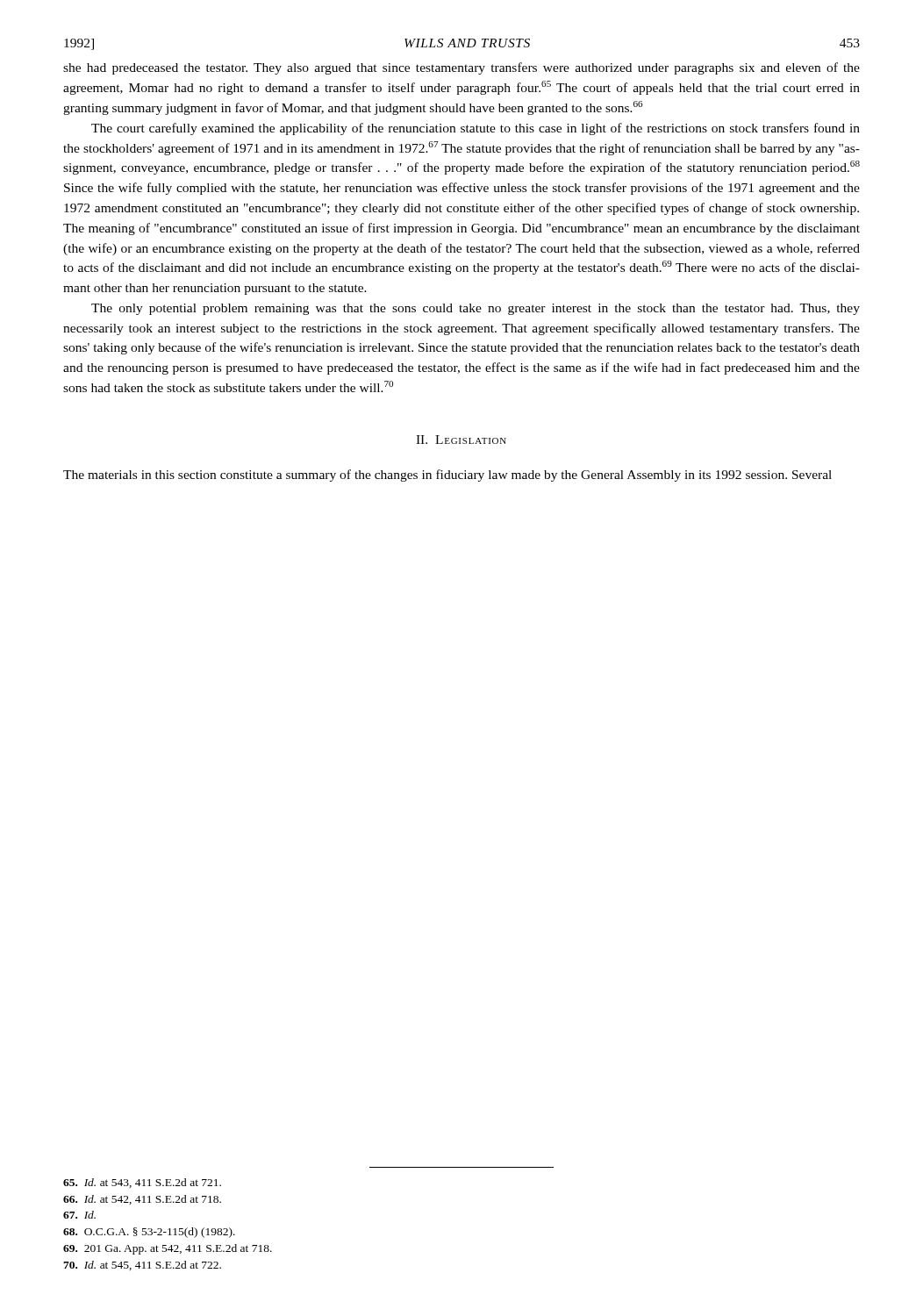Point to the passage starting "Id. at 542,"
This screenshot has height=1316, width=923.
coord(142,1200)
